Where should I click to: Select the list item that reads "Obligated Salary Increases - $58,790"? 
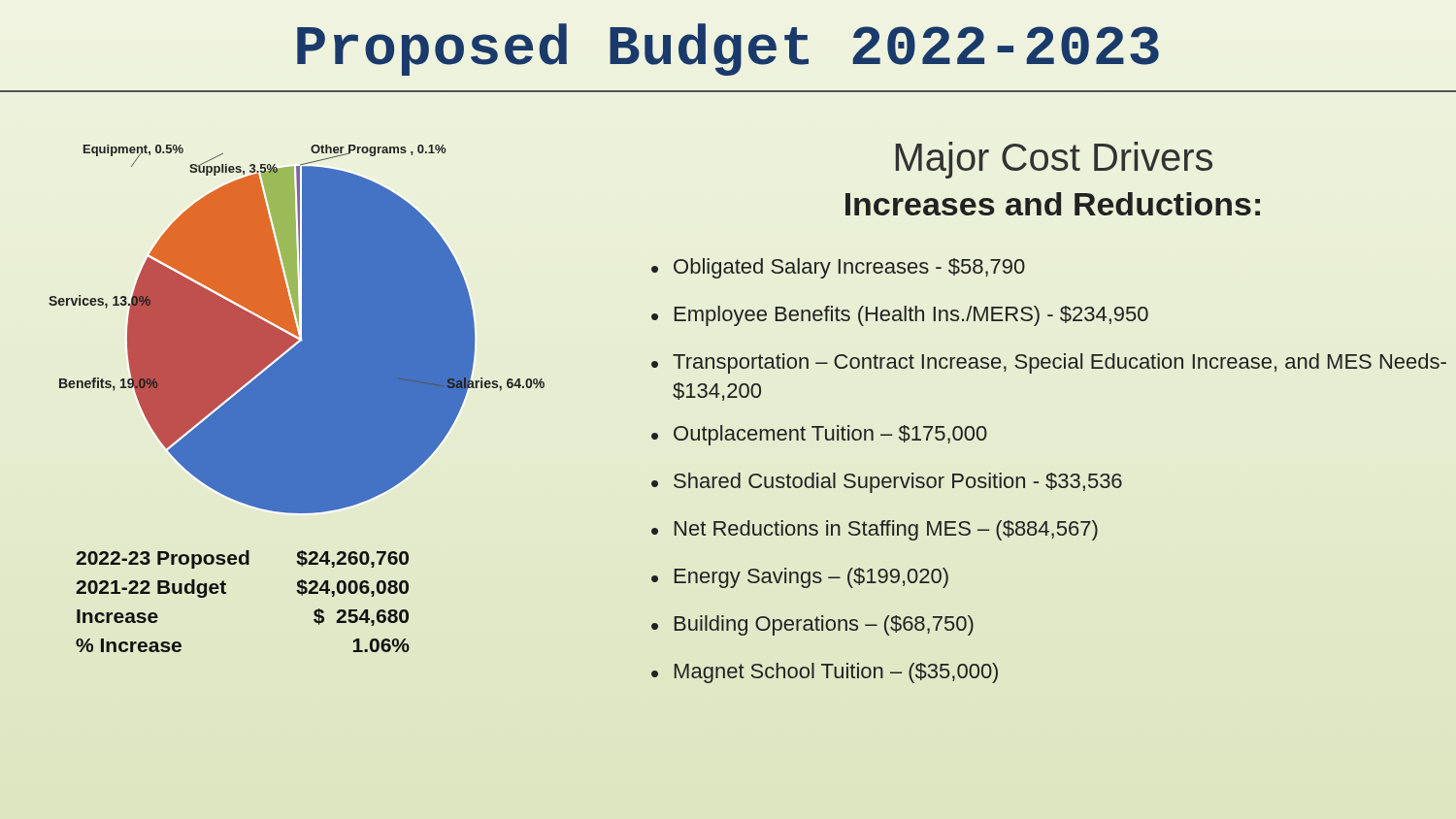pos(849,266)
